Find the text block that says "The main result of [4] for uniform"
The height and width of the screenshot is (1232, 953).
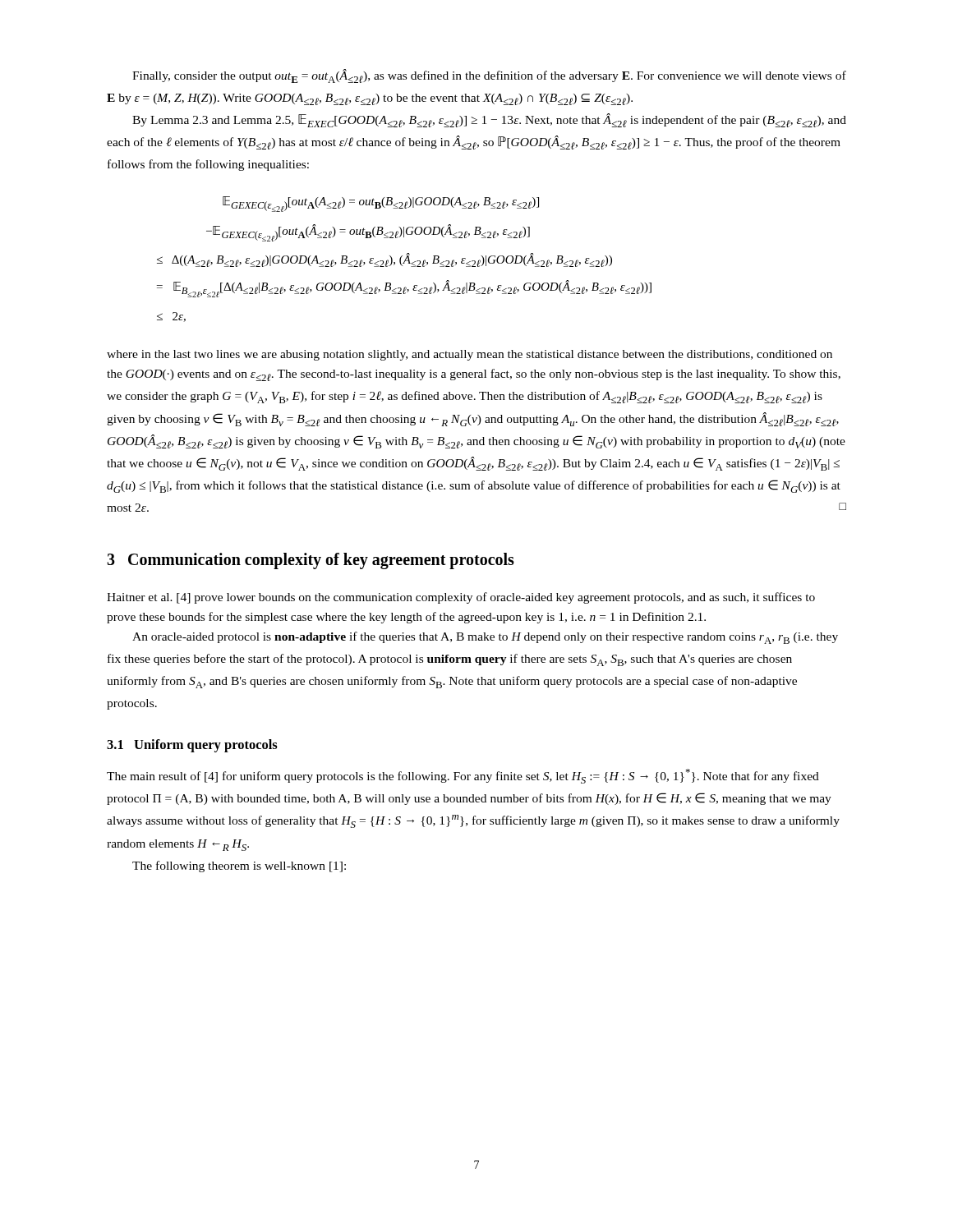pyautogui.click(x=476, y=810)
